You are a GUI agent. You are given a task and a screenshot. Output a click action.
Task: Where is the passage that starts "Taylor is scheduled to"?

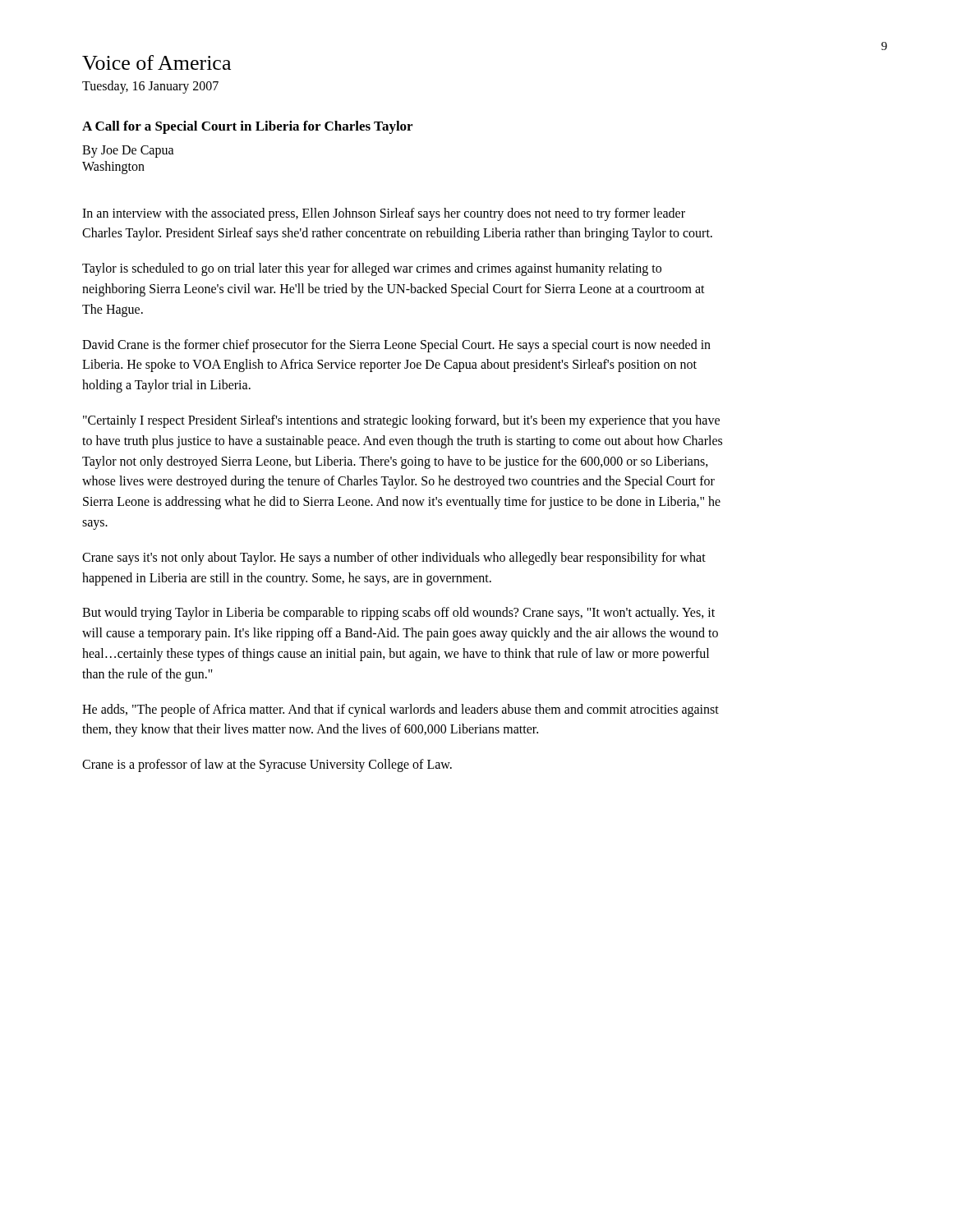(393, 289)
